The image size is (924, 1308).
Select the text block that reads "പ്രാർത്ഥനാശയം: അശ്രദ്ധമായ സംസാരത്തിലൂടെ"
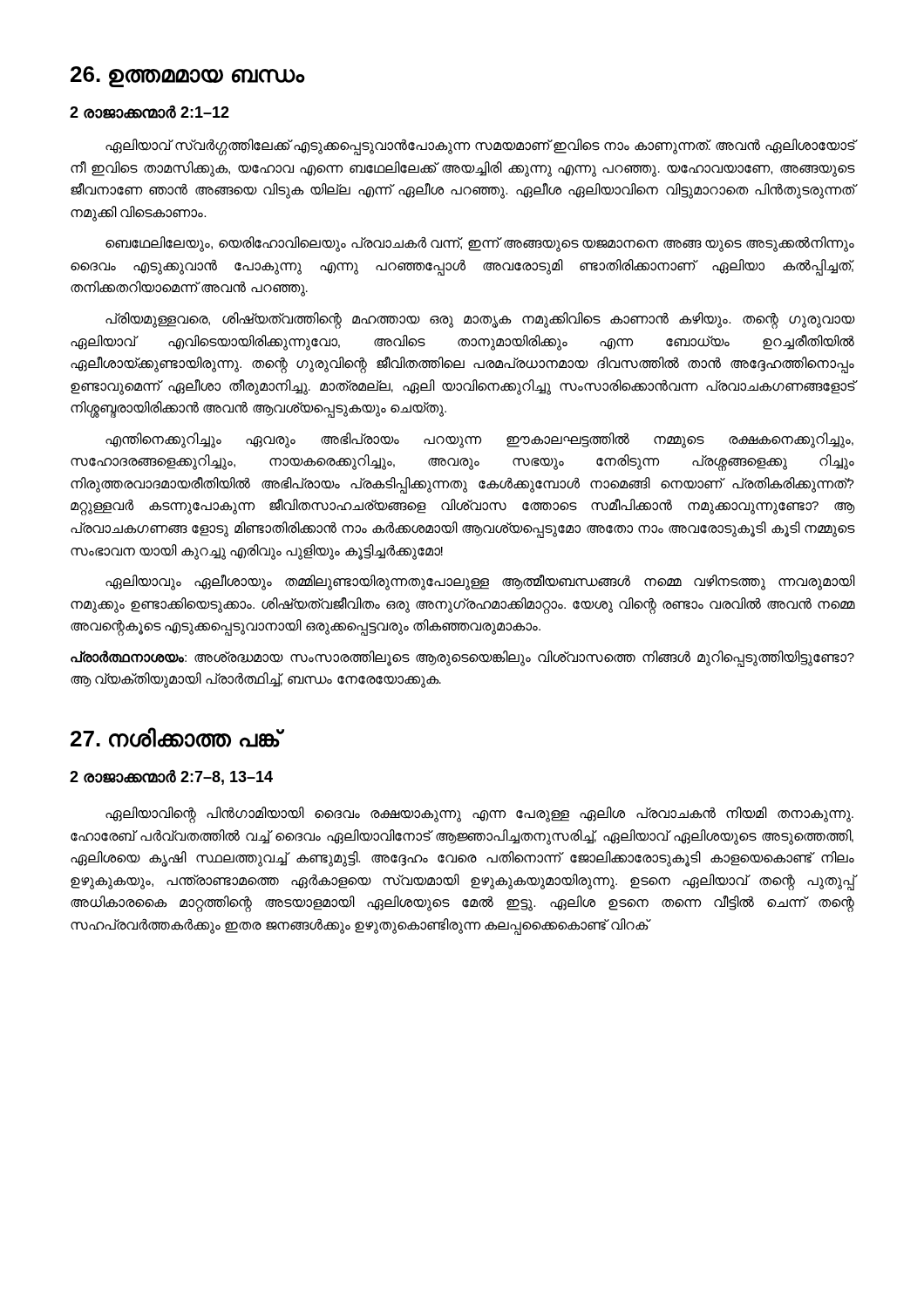click(x=462, y=668)
